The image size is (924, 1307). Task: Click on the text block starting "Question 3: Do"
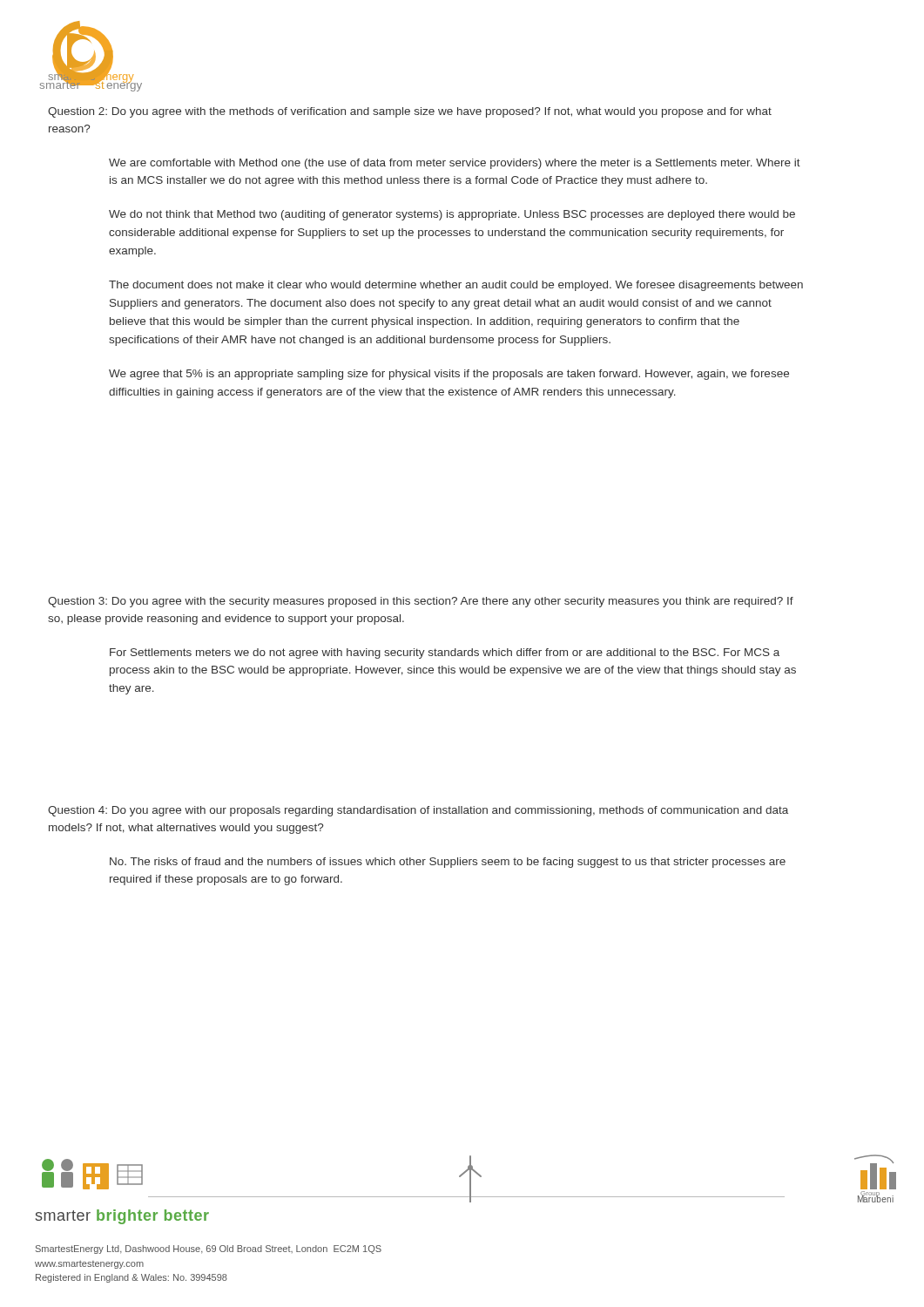(427, 646)
